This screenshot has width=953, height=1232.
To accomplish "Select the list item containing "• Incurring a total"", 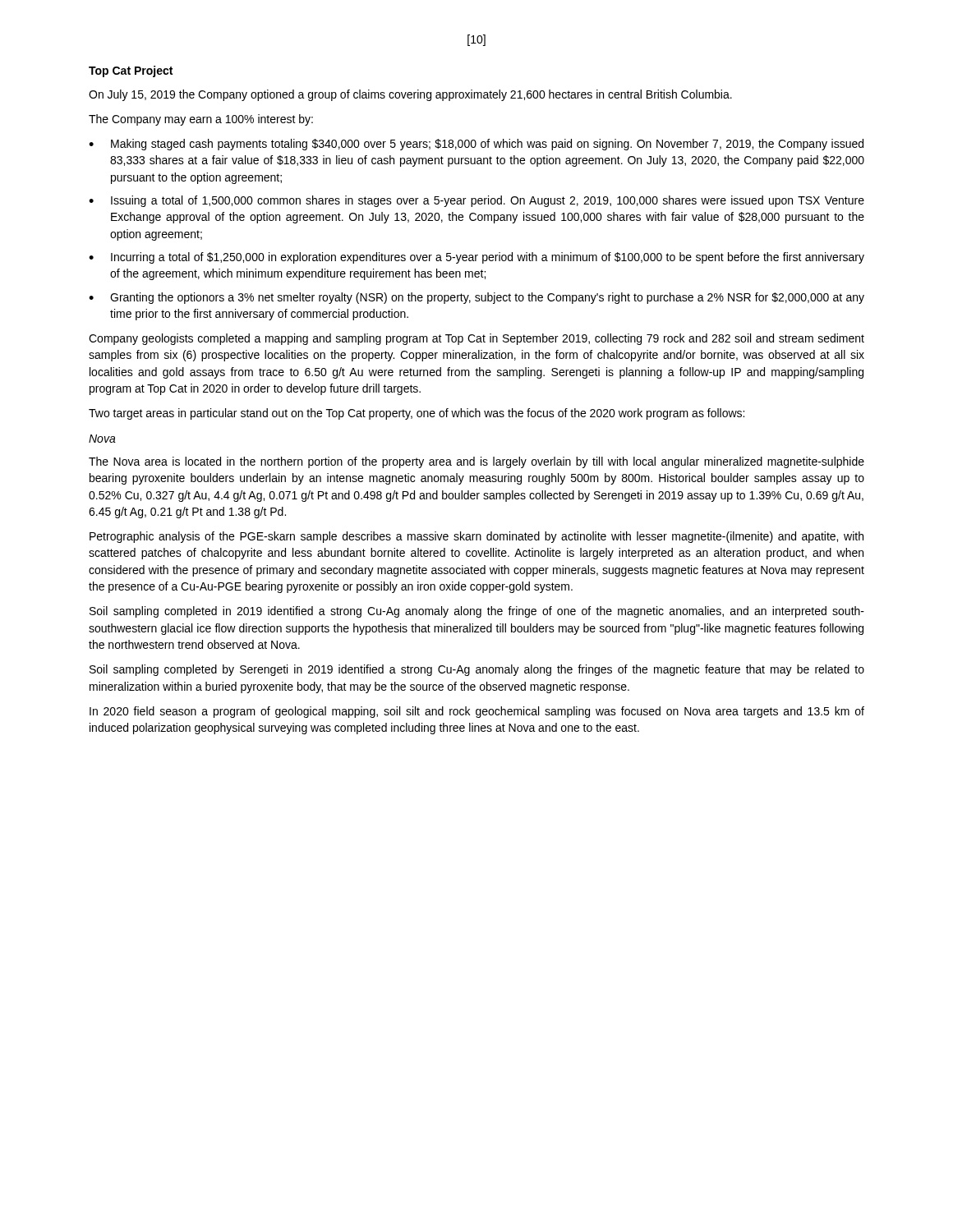I will coord(476,265).
